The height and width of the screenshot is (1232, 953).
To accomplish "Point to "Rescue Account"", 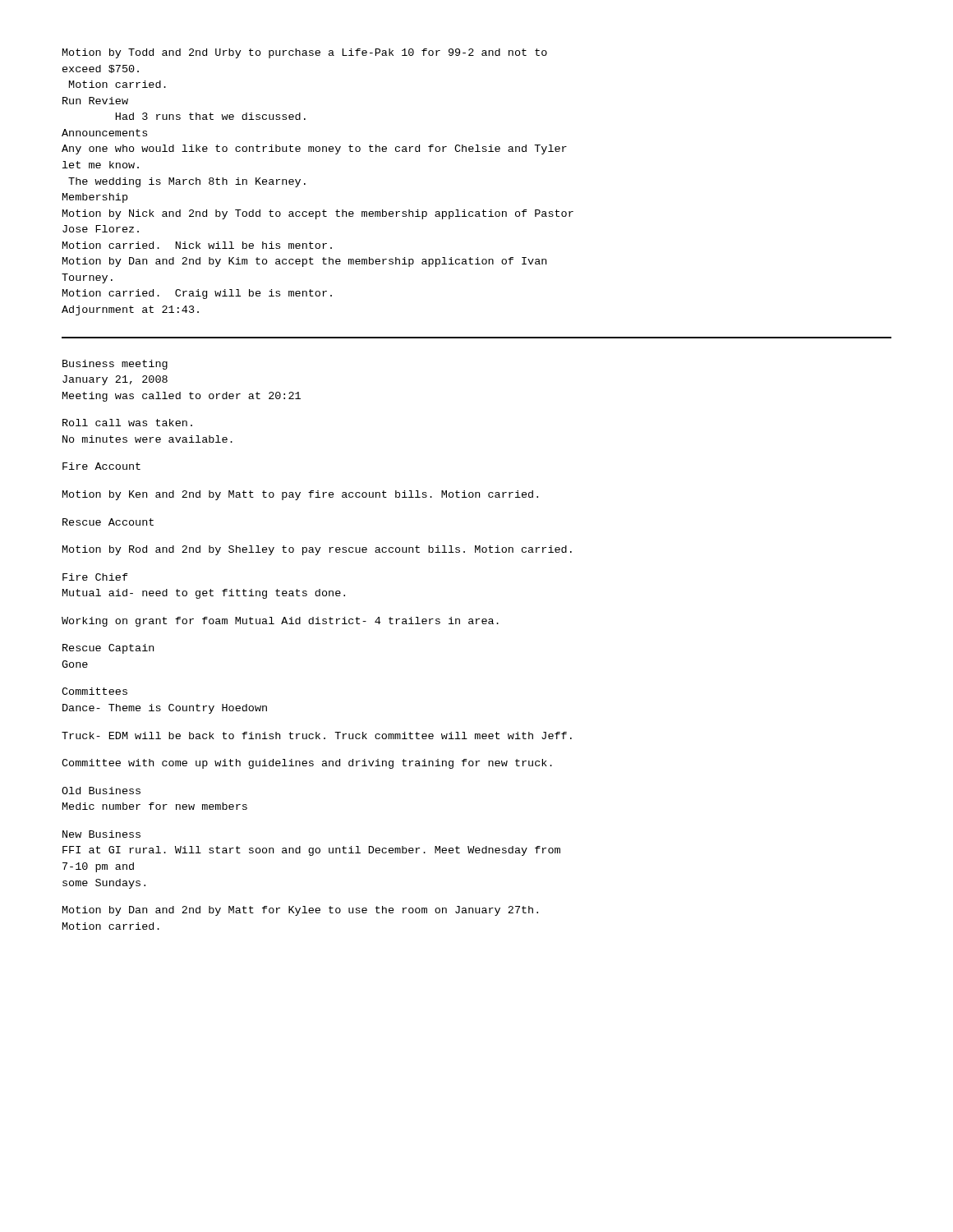I will click(x=108, y=522).
